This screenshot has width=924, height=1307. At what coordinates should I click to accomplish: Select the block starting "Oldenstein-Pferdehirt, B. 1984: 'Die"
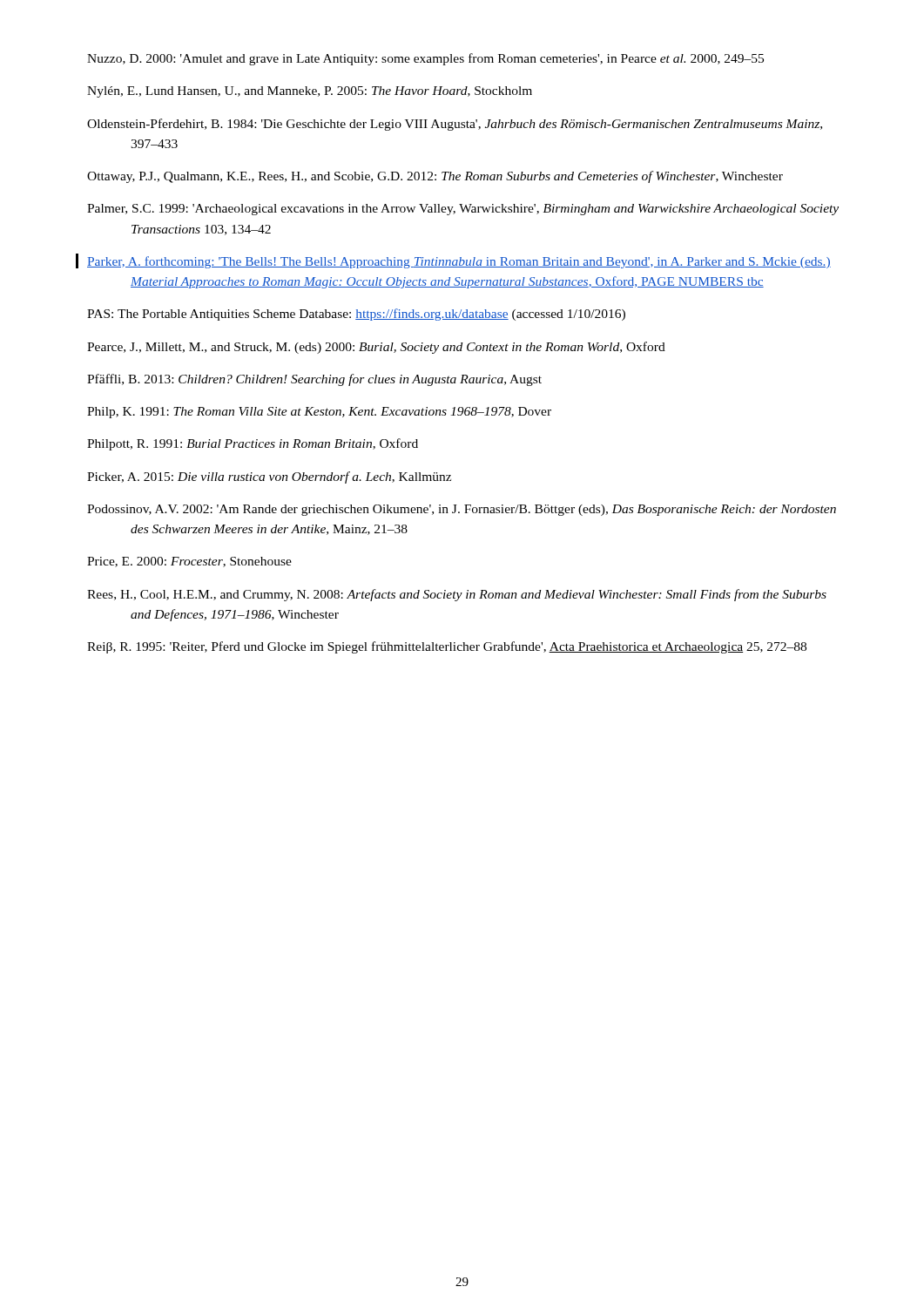[x=455, y=133]
